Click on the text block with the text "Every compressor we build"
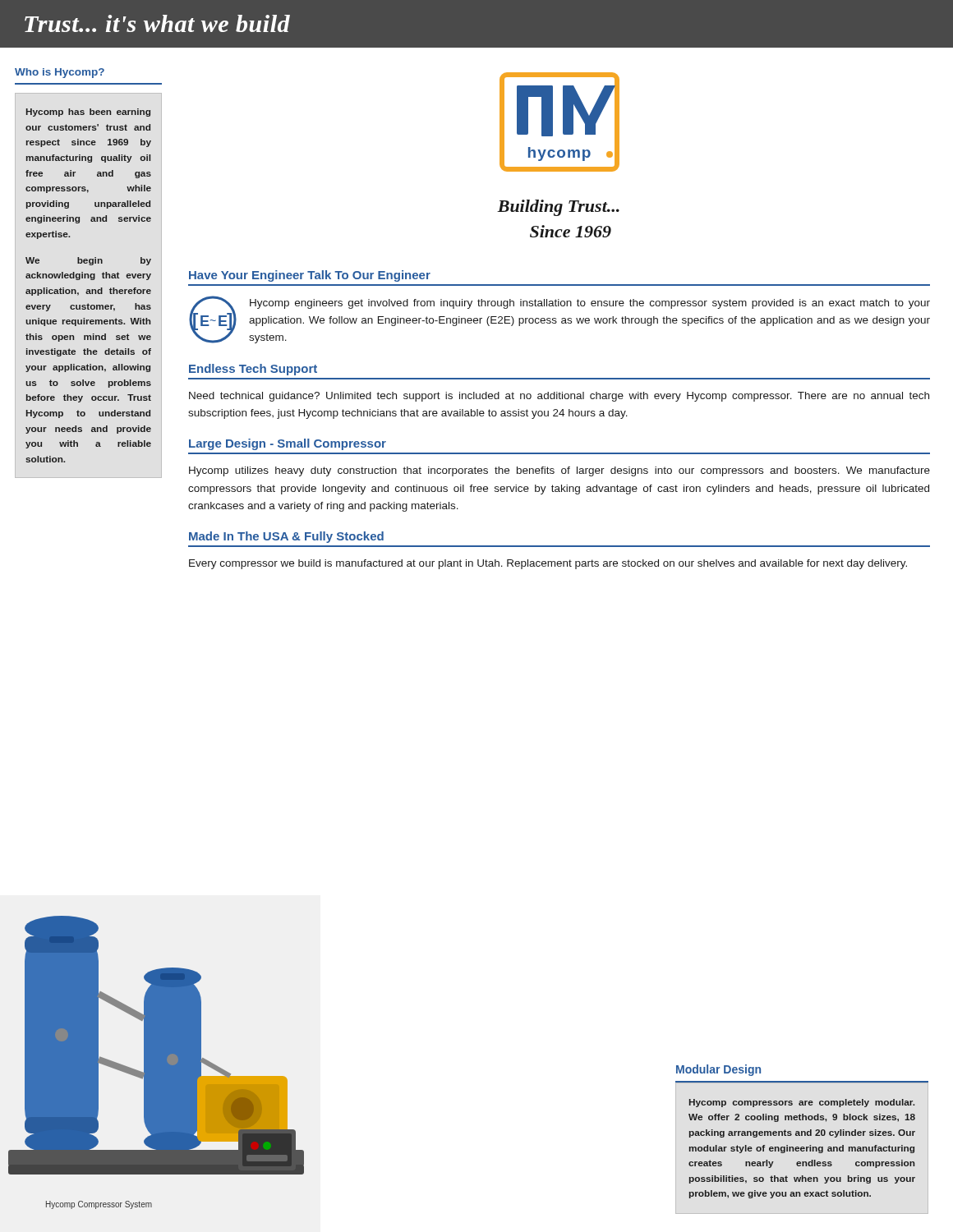This screenshot has height=1232, width=953. [548, 563]
